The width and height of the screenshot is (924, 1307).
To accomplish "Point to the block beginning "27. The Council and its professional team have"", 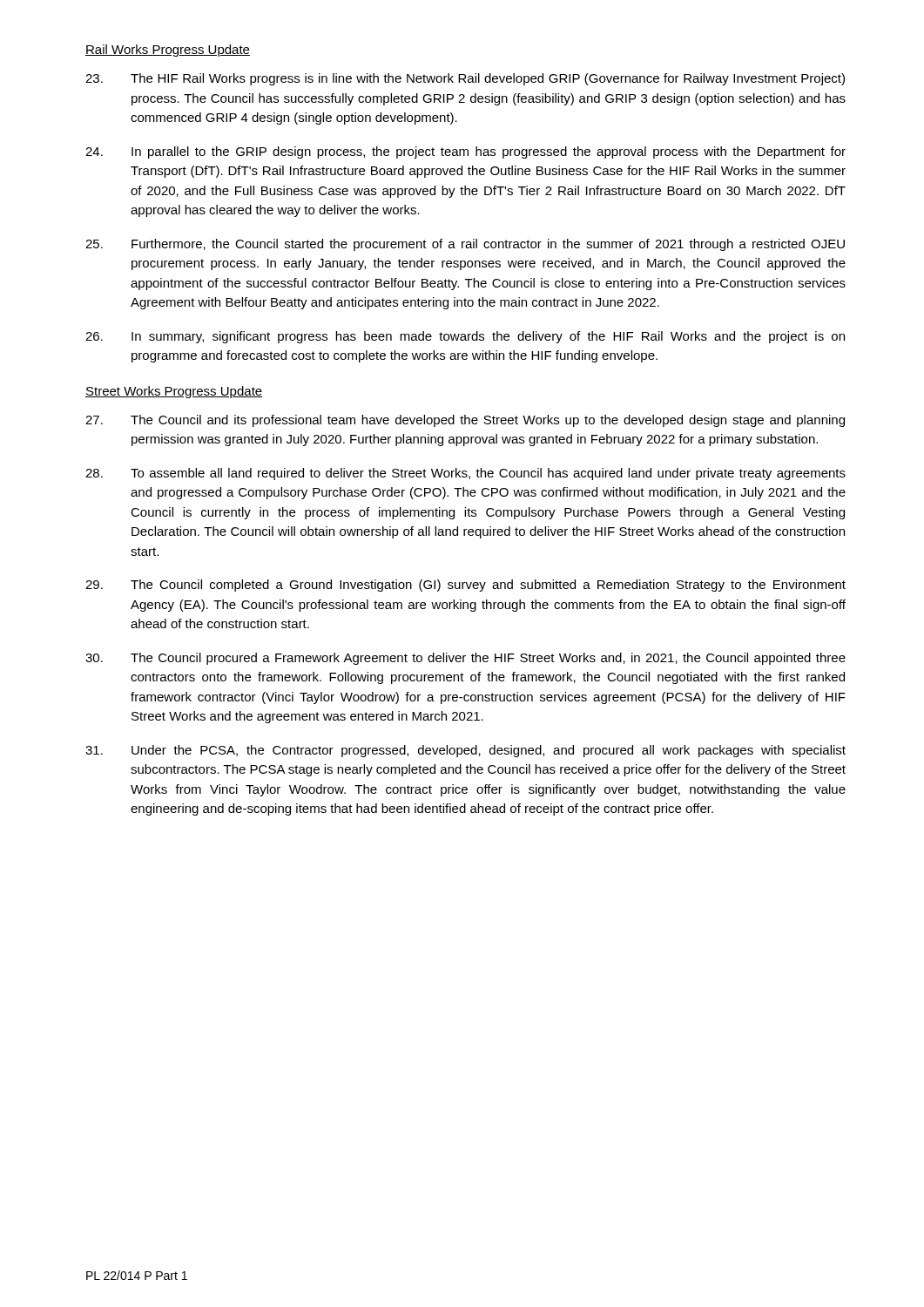I will click(x=466, y=430).
